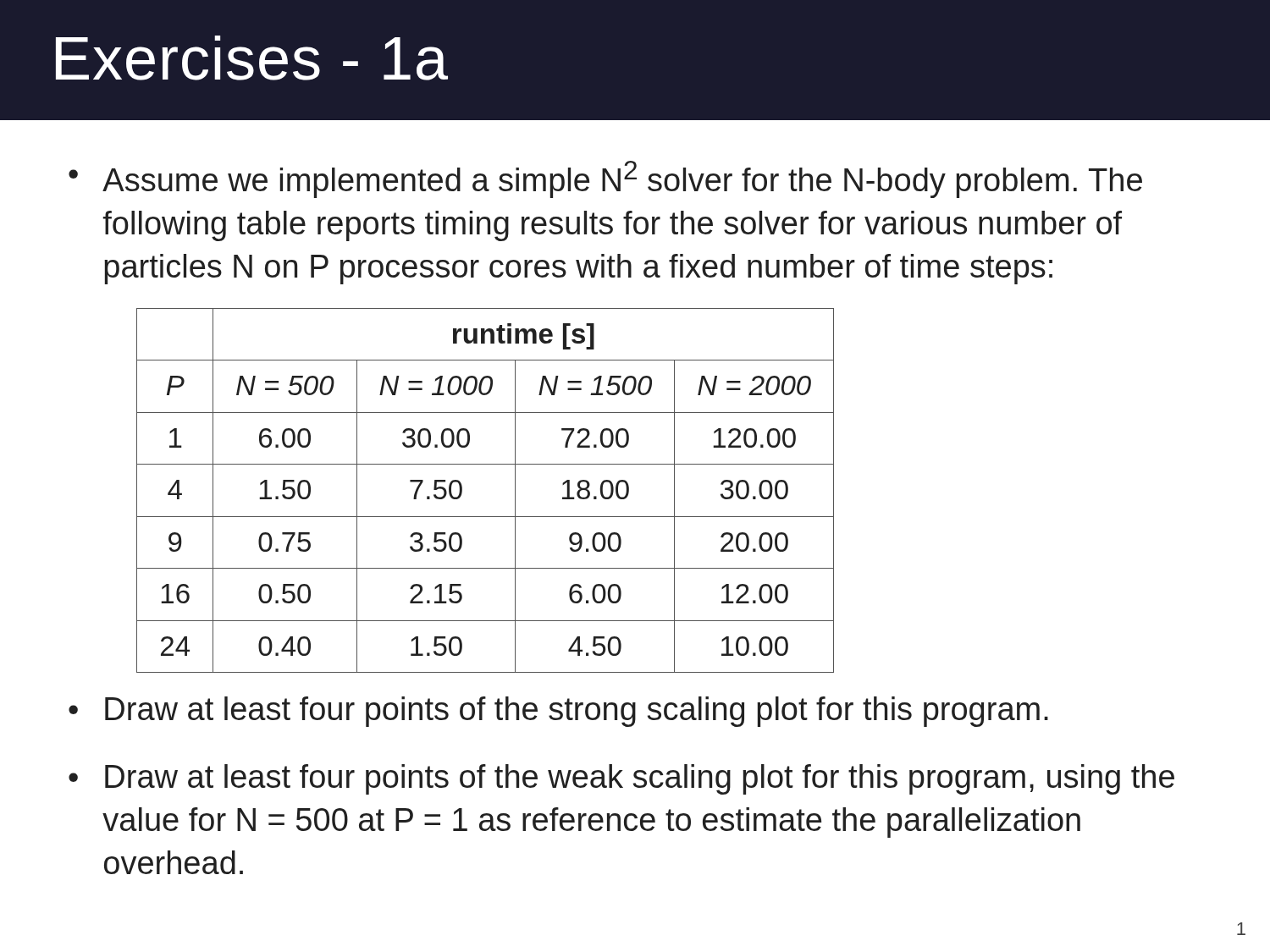This screenshot has width=1270, height=952.
Task: Select the table that reads "N = 2000"
Action: pyautogui.click(x=669, y=490)
